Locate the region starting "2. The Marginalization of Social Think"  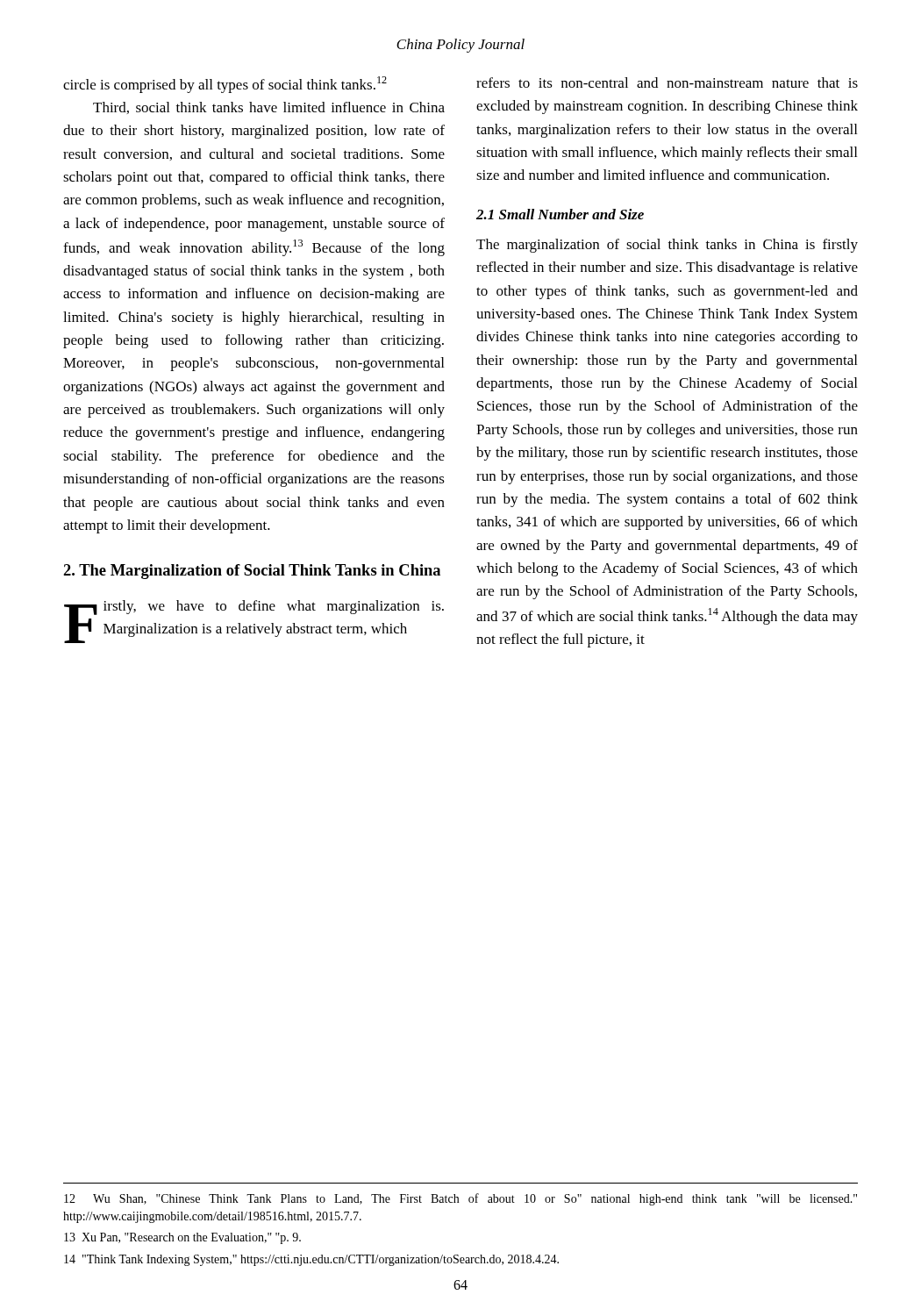tap(252, 570)
